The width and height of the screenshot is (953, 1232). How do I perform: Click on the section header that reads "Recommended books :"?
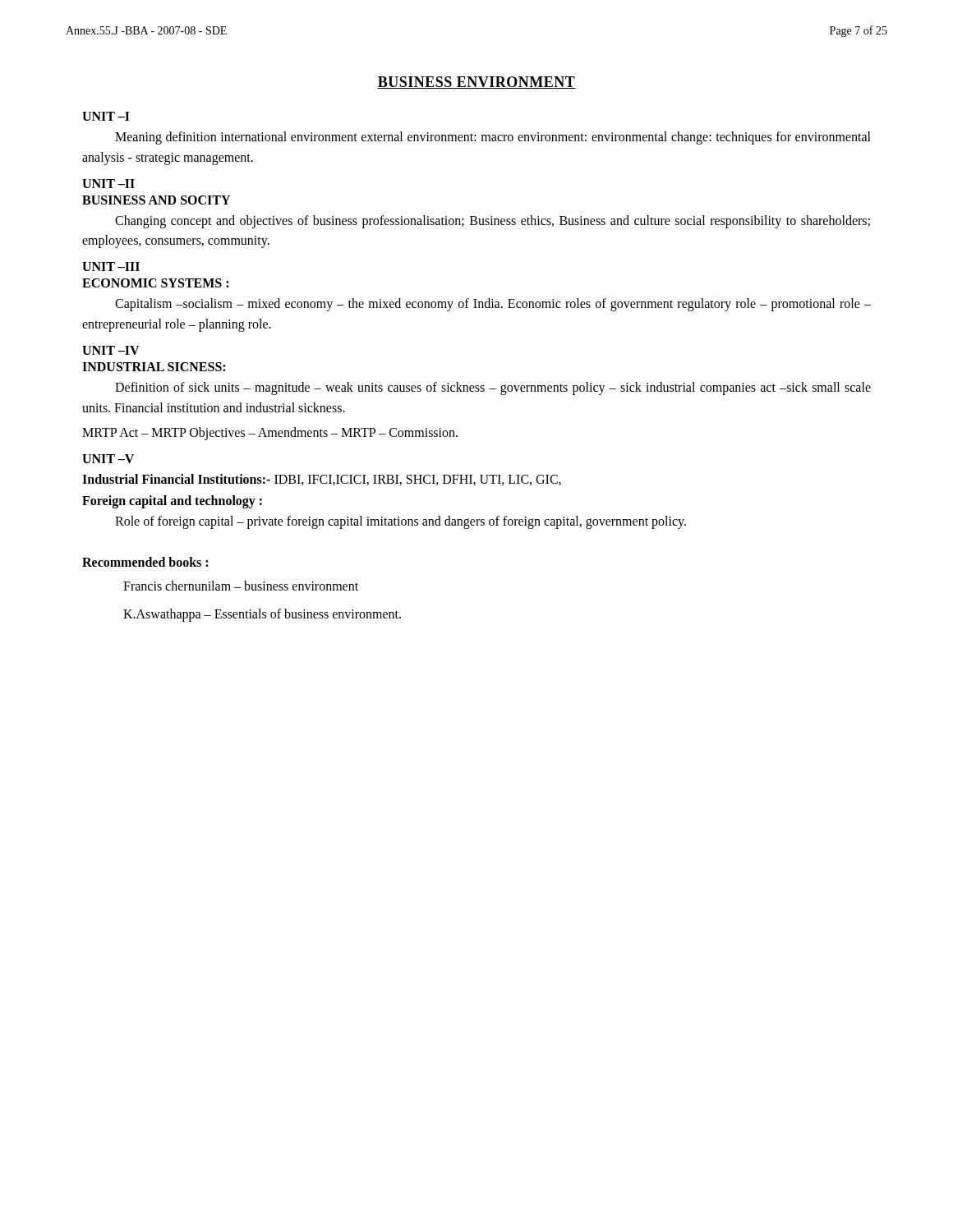point(146,562)
